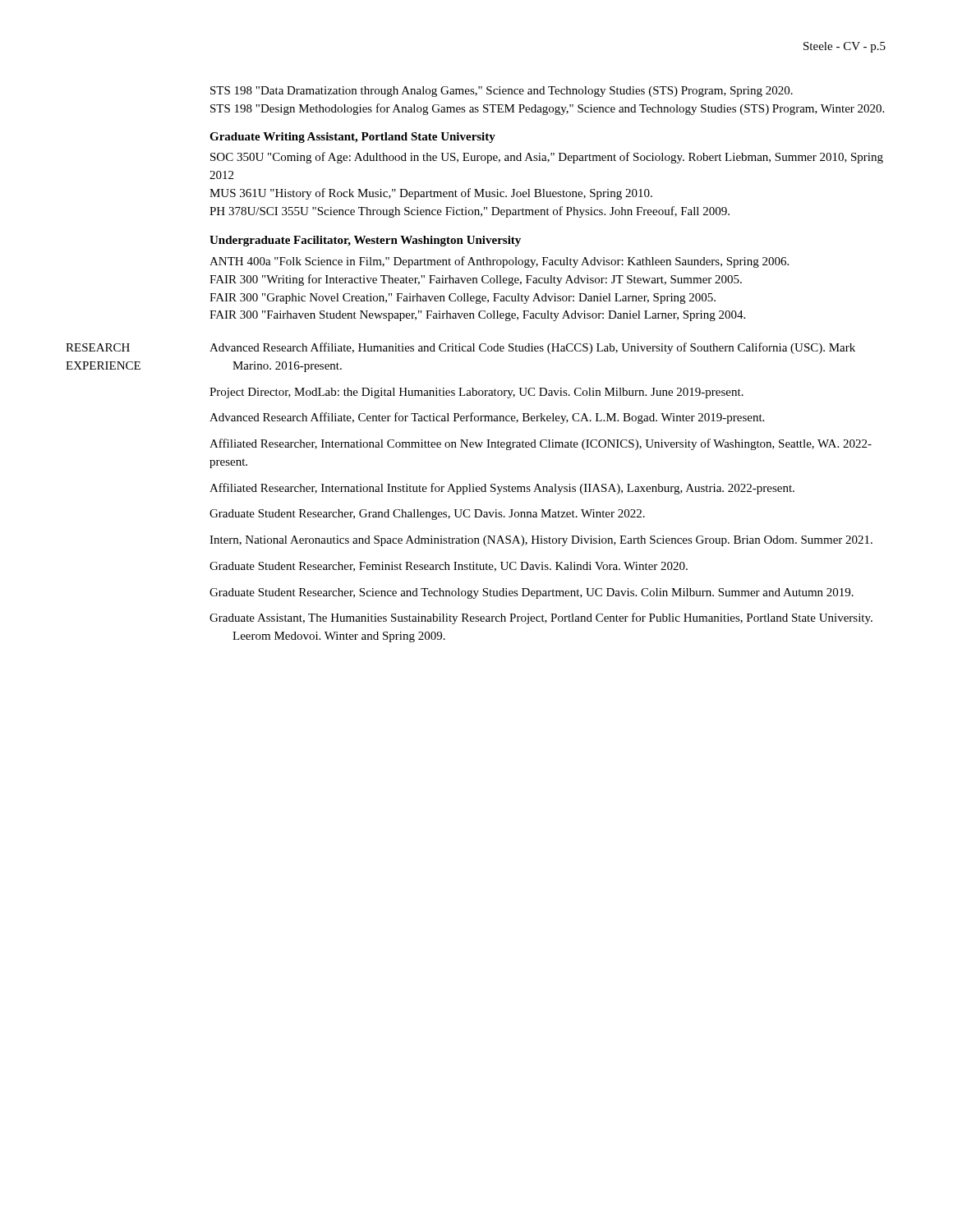Locate the region starting "Affiliated Researcher, International Committee on"

coord(541,452)
